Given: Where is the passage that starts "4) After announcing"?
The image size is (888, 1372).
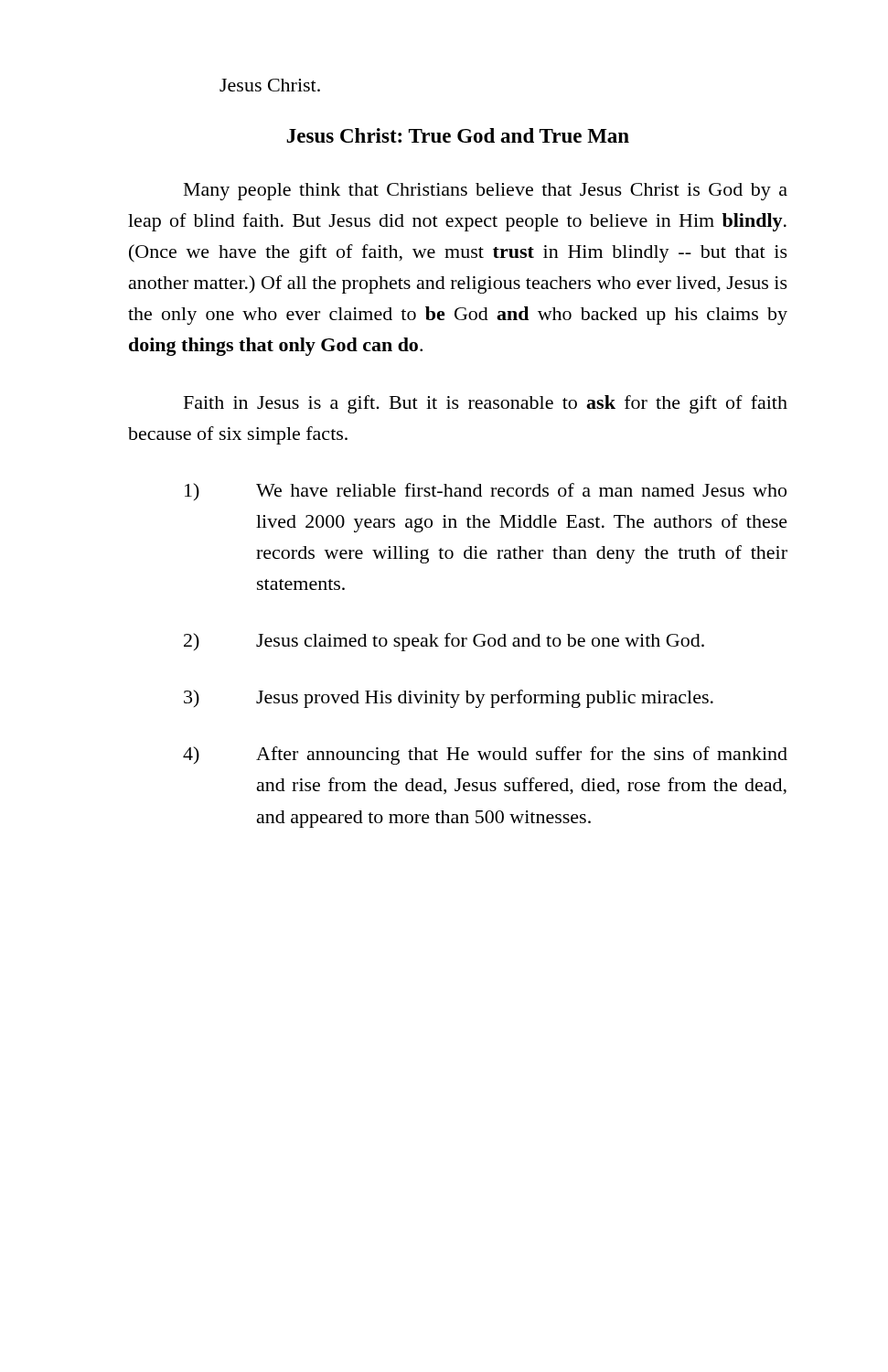Looking at the screenshot, I should pyautogui.click(x=458, y=785).
